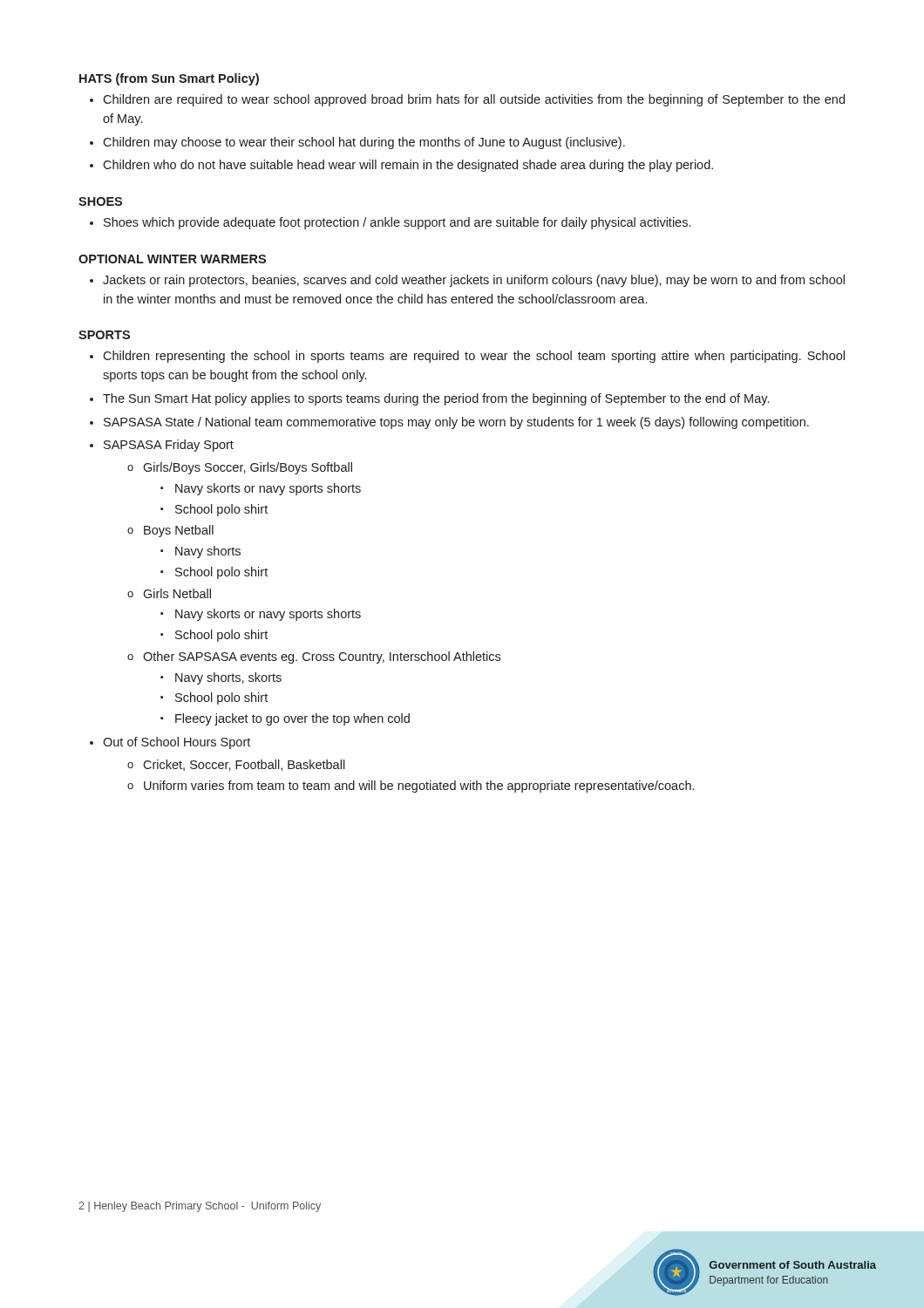Locate the block of text that opens with "Girls Netball Navy skorts"
The height and width of the screenshot is (1308, 924).
click(x=169, y=593)
